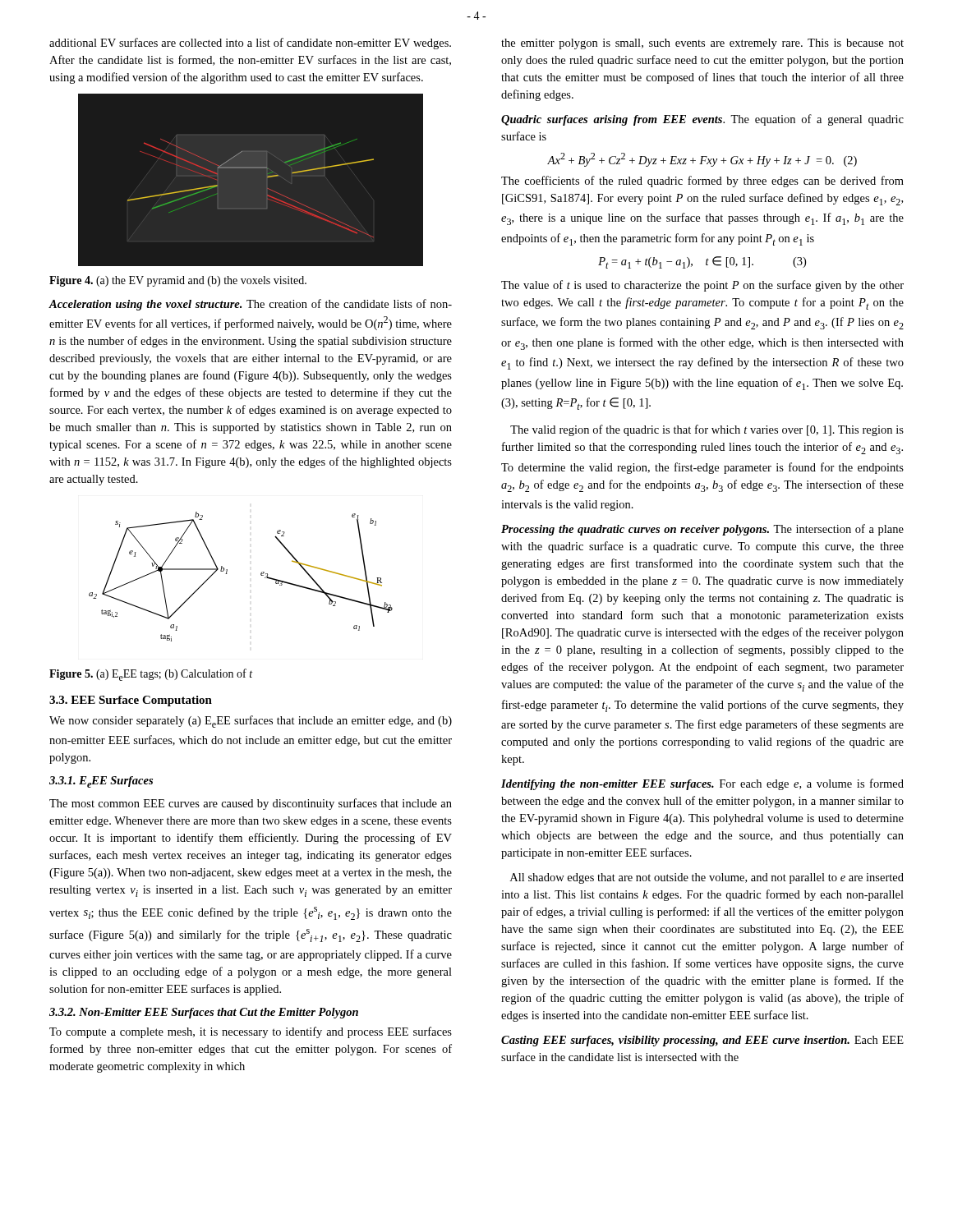Image resolution: width=953 pixels, height=1232 pixels.
Task: Click on the text block that says "Quadric surfaces arising from"
Action: tap(702, 128)
